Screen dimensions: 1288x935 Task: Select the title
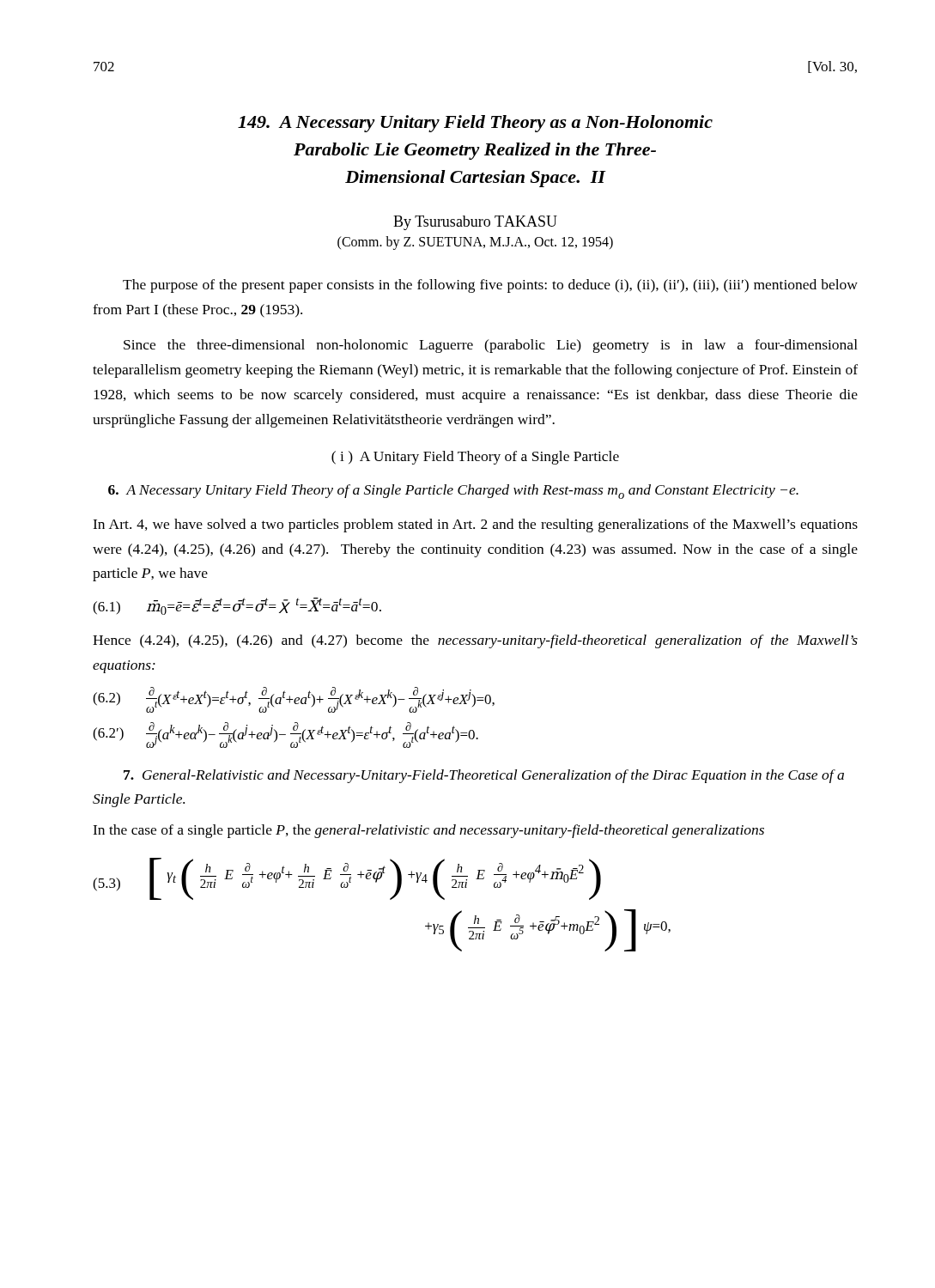click(475, 149)
